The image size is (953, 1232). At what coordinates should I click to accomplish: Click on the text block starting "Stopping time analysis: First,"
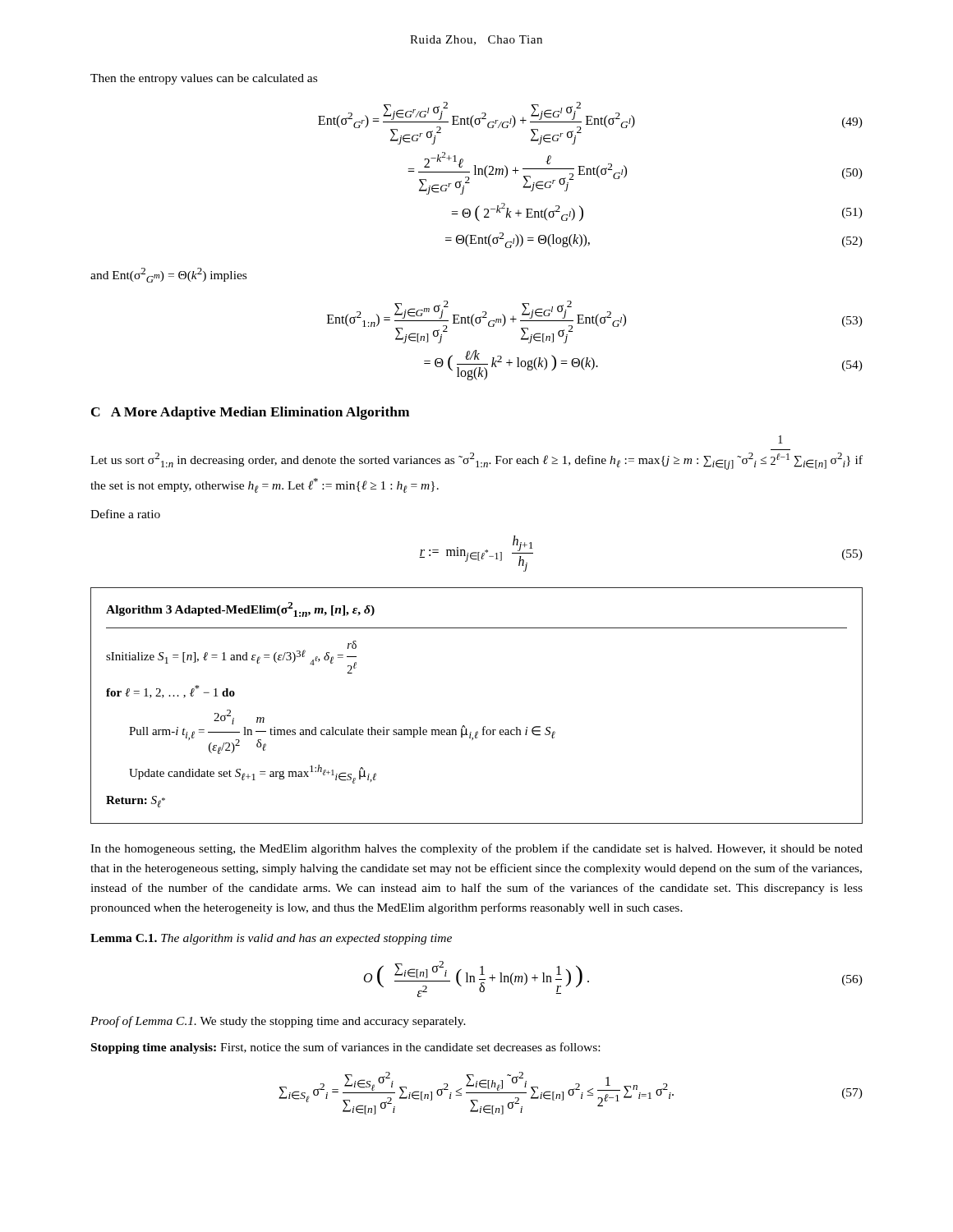click(346, 1047)
